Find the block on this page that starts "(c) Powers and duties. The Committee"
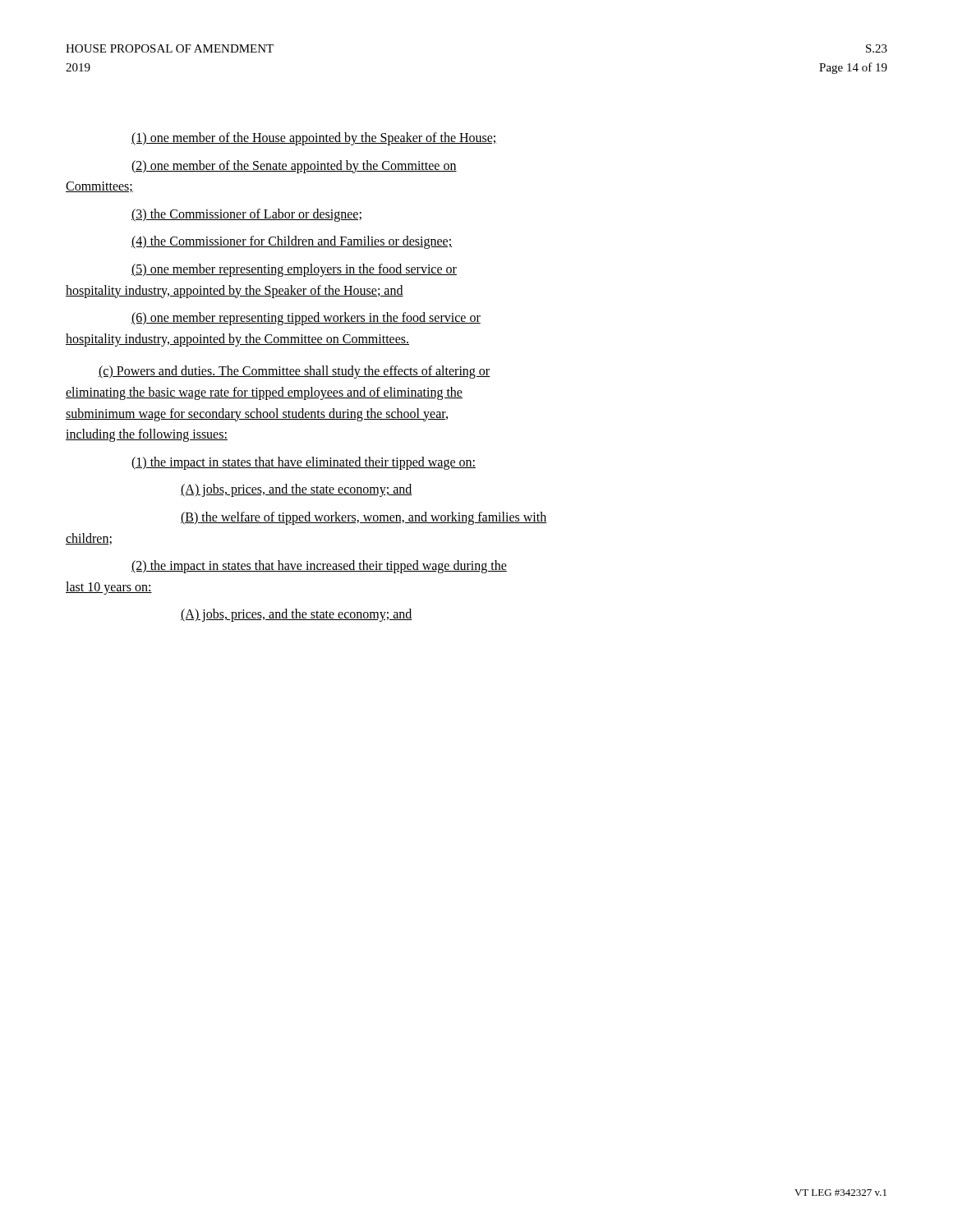This screenshot has width=953, height=1232. pos(294,371)
